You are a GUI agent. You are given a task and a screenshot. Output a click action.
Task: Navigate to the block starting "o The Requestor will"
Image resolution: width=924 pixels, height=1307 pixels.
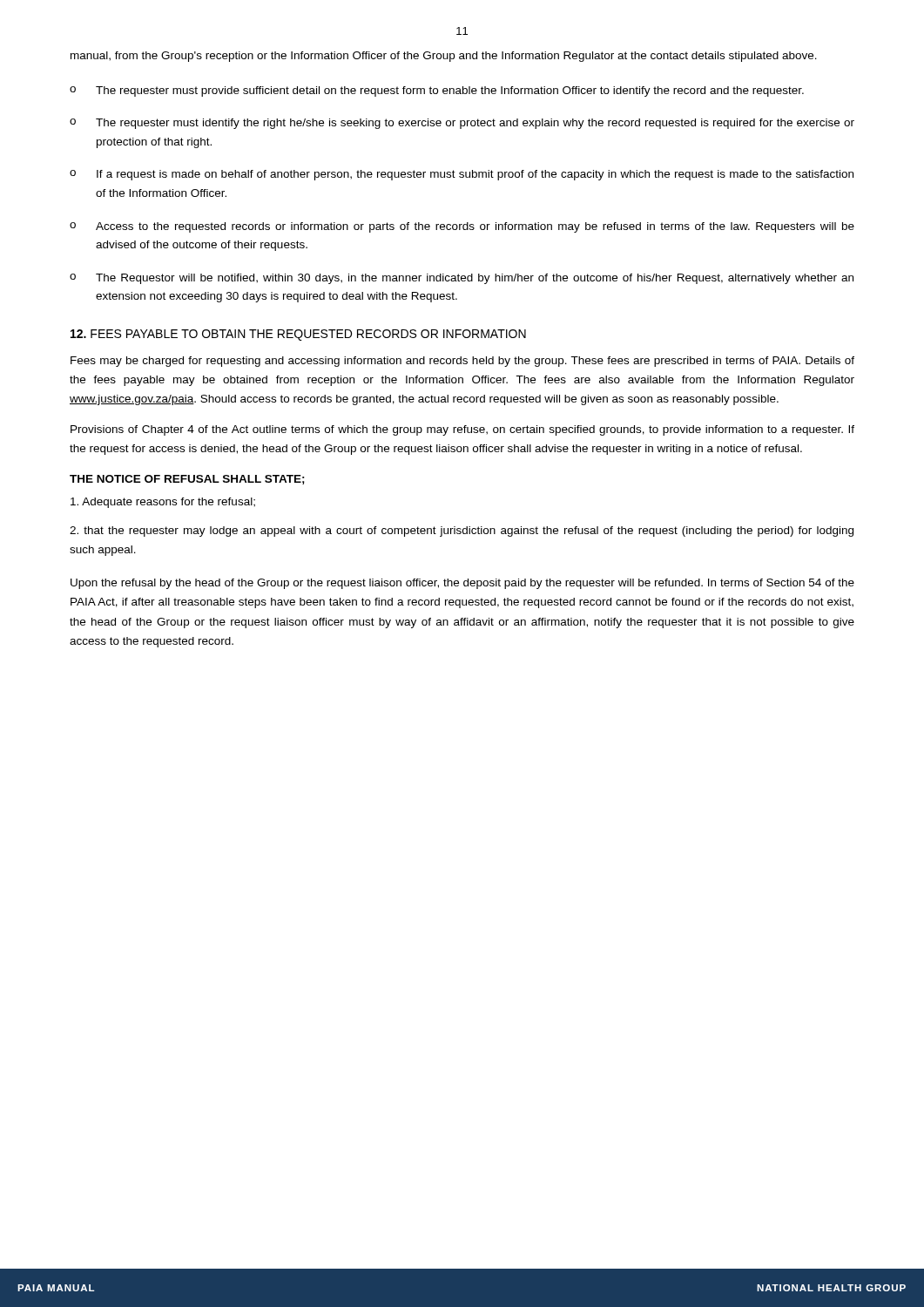462,287
